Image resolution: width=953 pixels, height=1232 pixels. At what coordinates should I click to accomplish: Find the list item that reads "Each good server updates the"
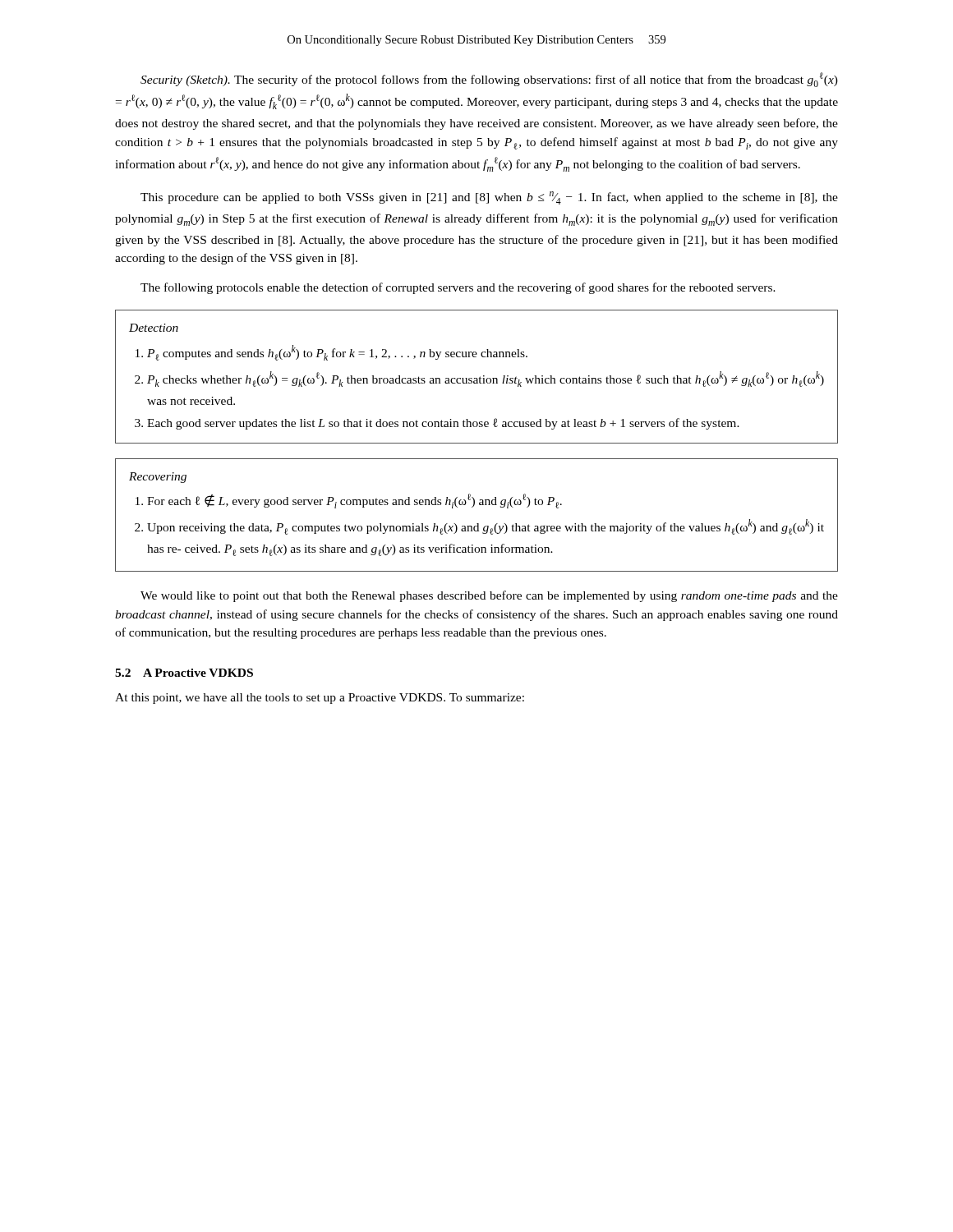click(443, 423)
